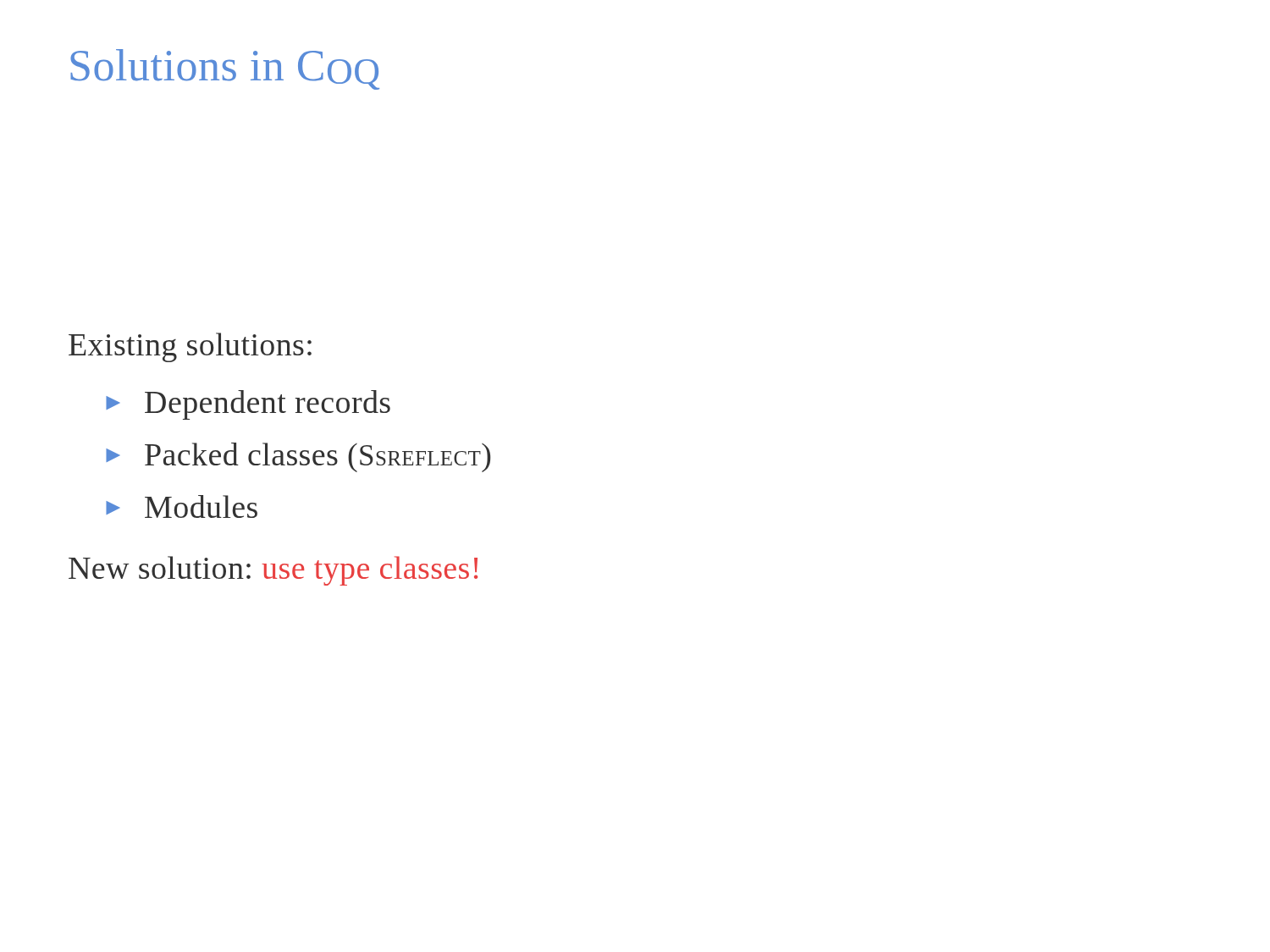Screen dimensions: 952x1270
Task: Locate the list item that says "► Modules"
Action: tap(180, 507)
